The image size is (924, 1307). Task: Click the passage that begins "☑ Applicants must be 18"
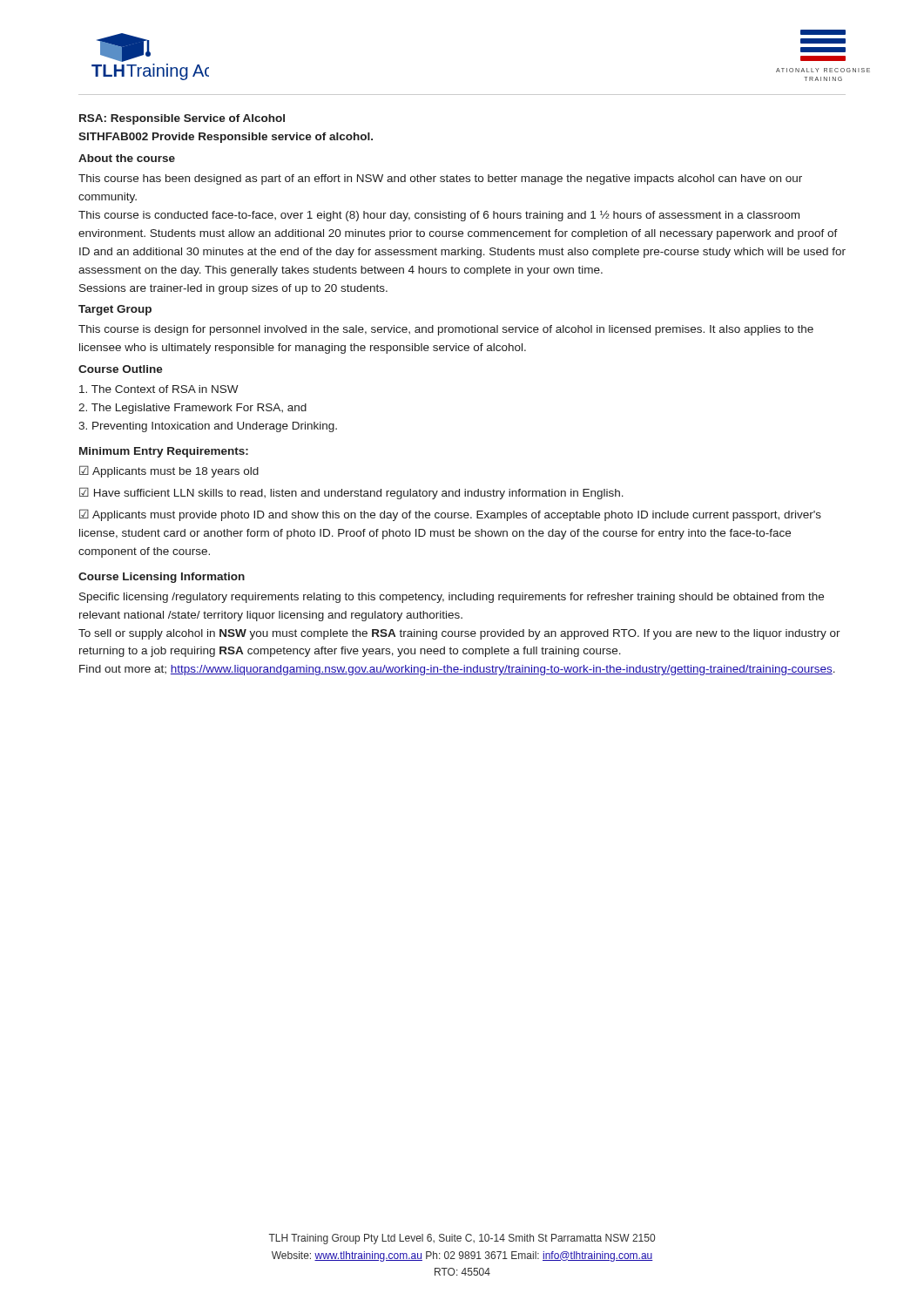pos(169,471)
